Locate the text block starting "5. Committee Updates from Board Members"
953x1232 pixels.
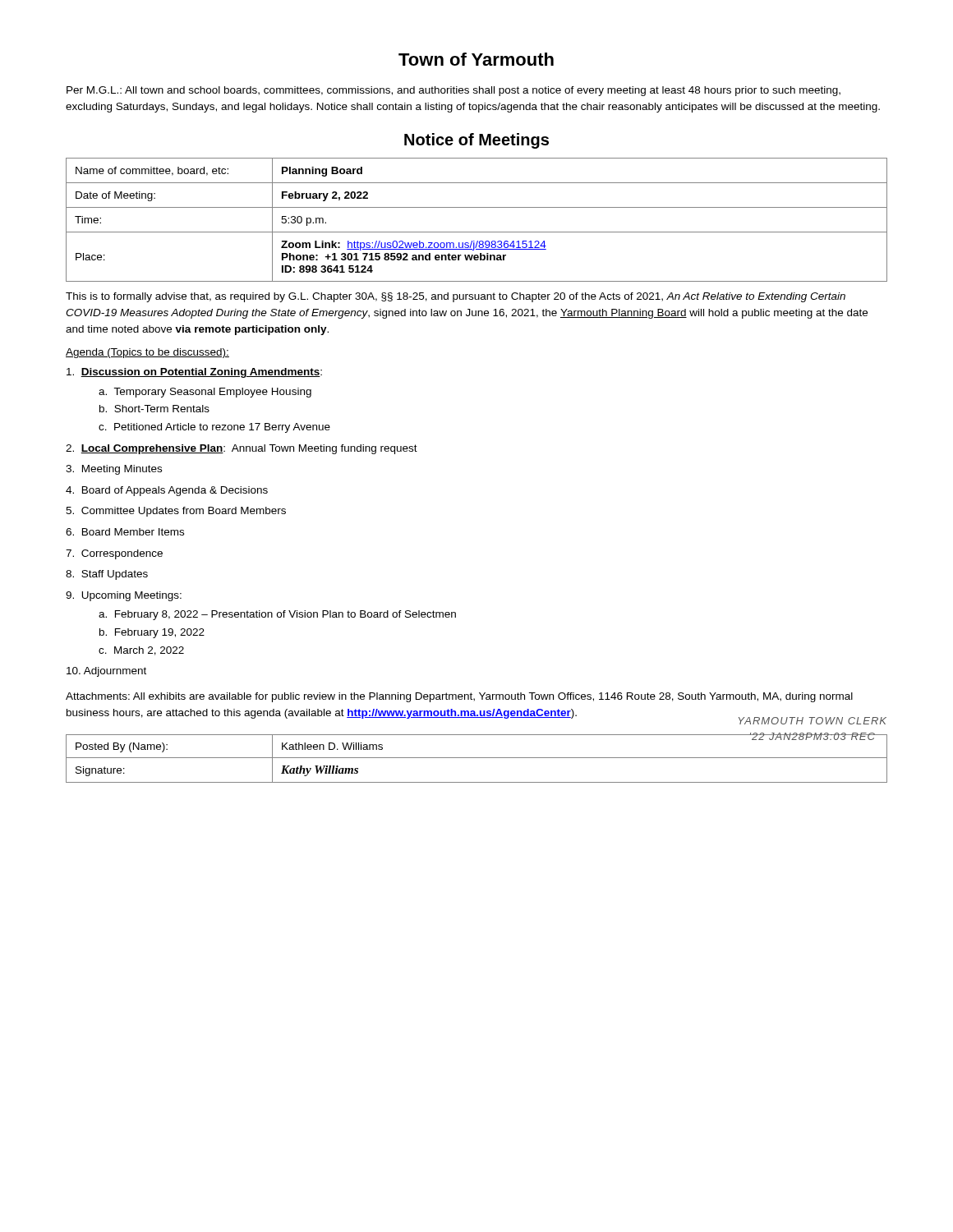(x=176, y=511)
